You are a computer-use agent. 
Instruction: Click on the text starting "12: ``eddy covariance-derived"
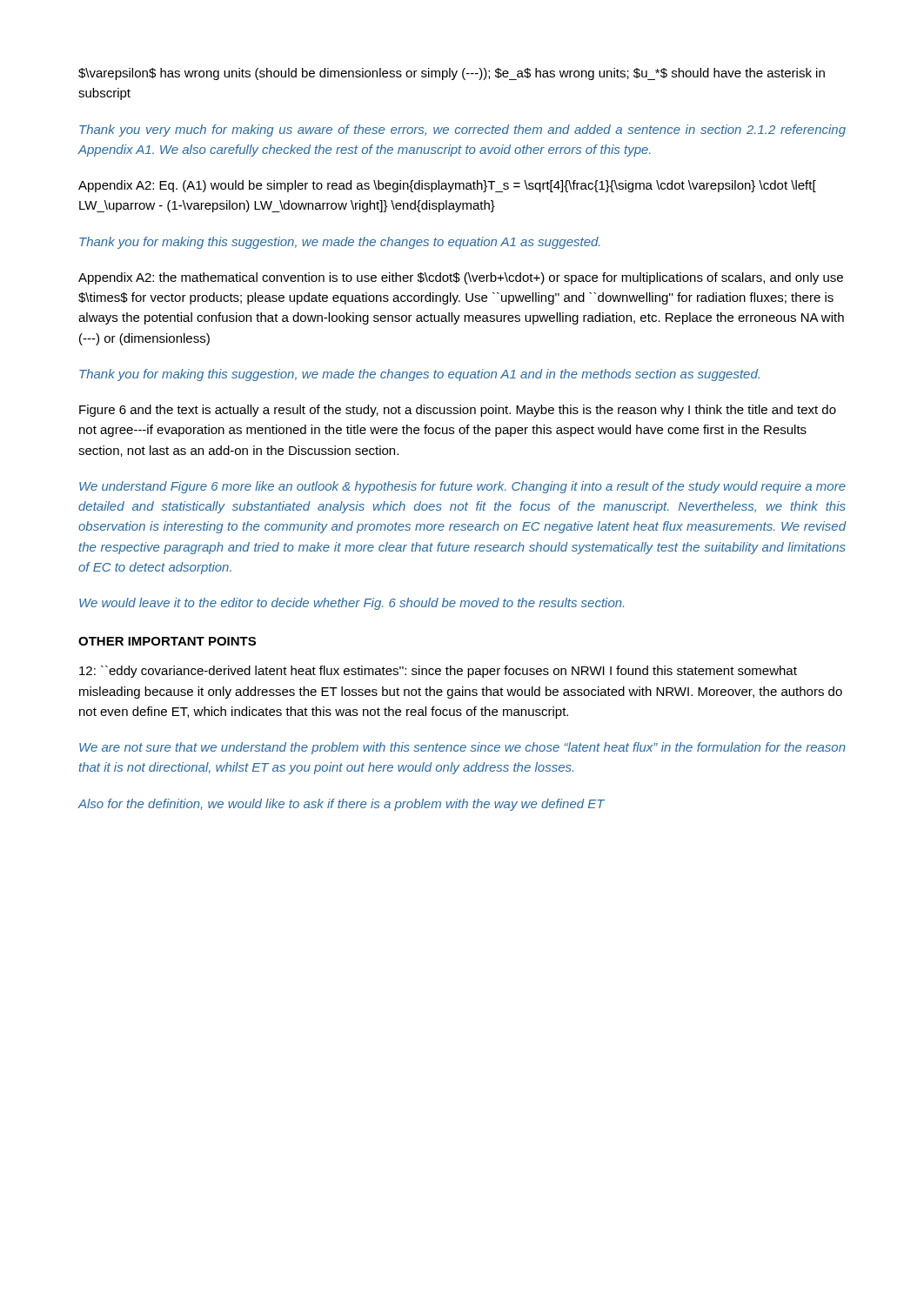[x=460, y=691]
